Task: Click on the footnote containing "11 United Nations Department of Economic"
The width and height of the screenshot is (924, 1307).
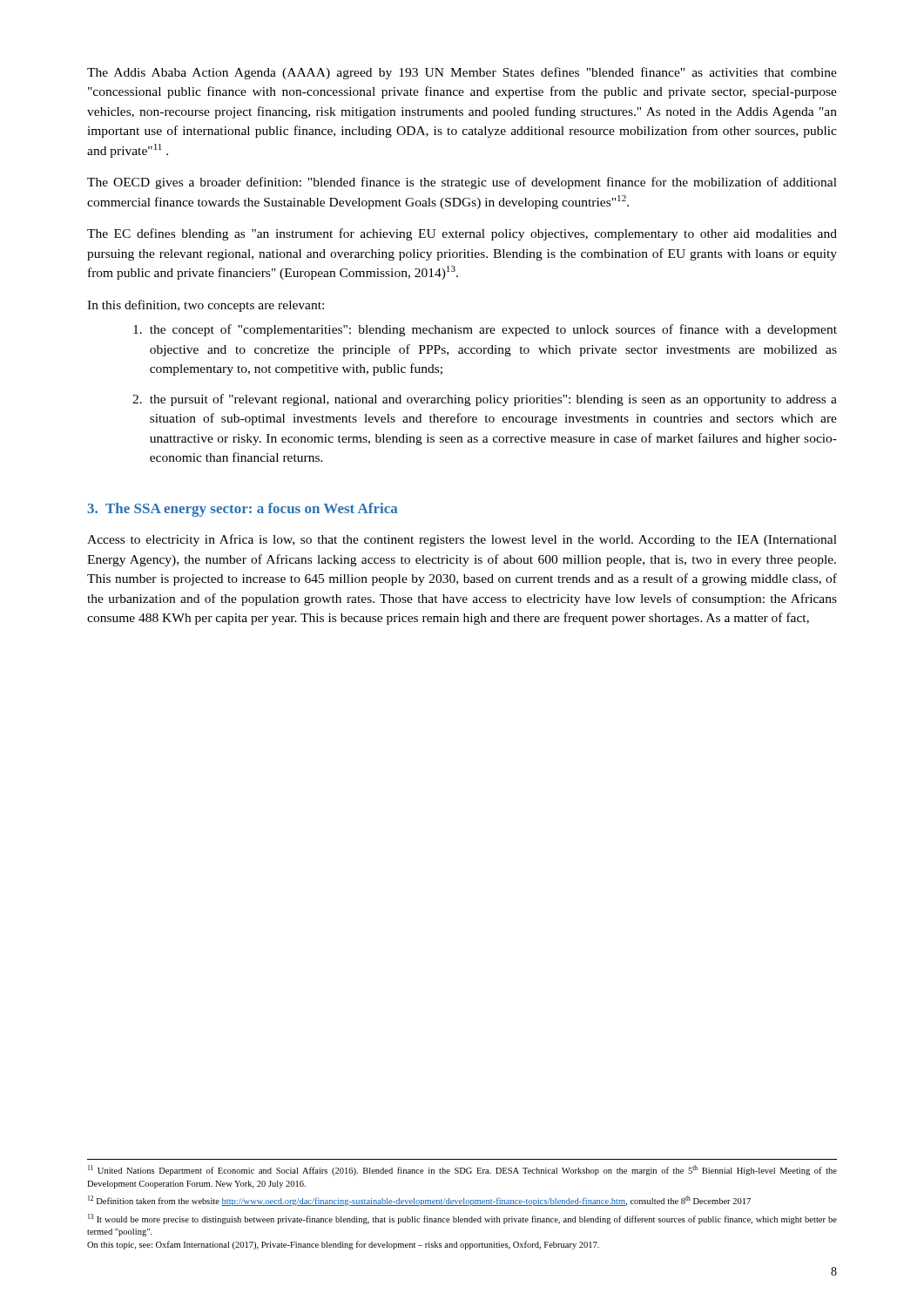Action: coord(462,1177)
